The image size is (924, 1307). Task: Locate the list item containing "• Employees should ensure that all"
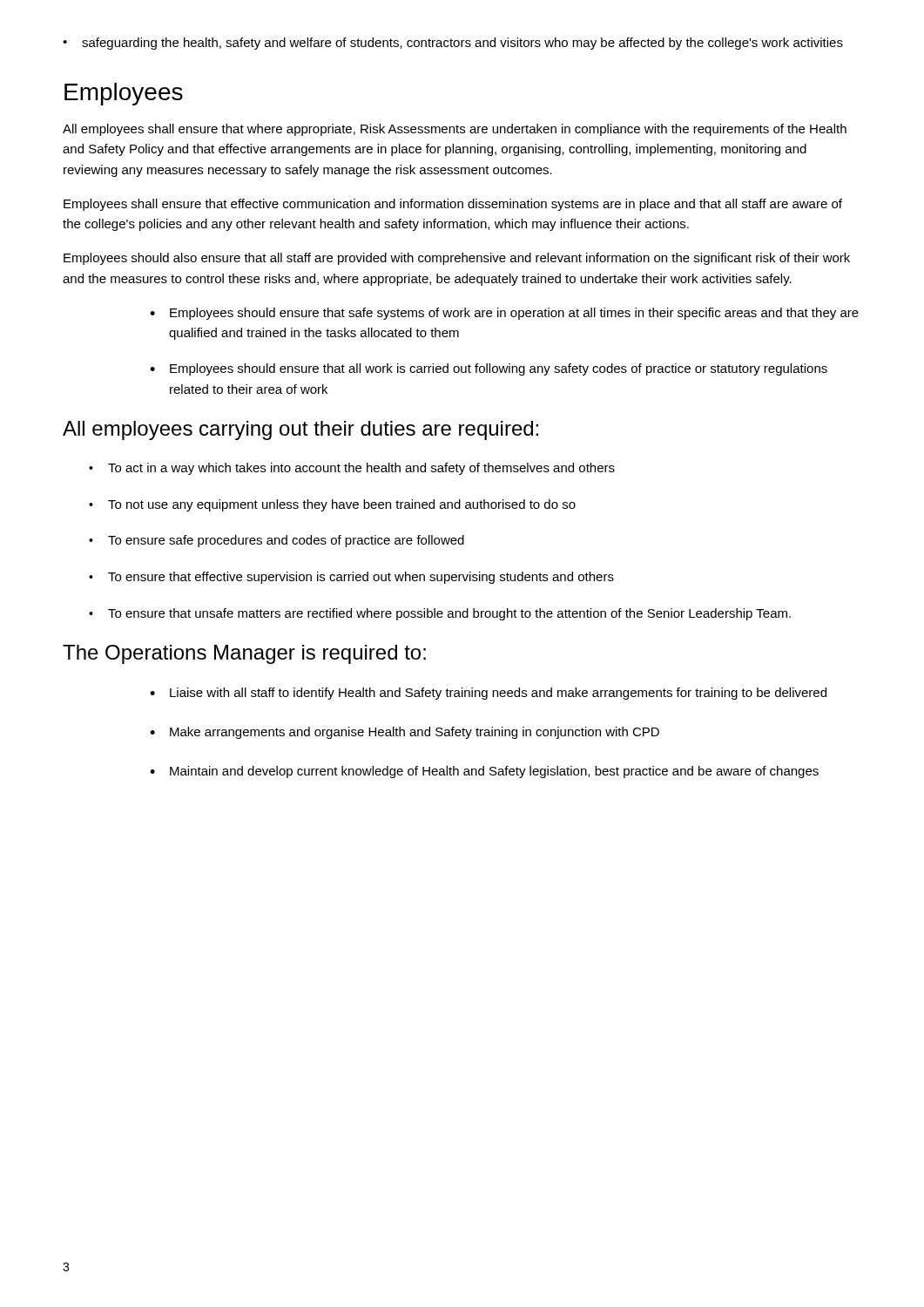506,379
